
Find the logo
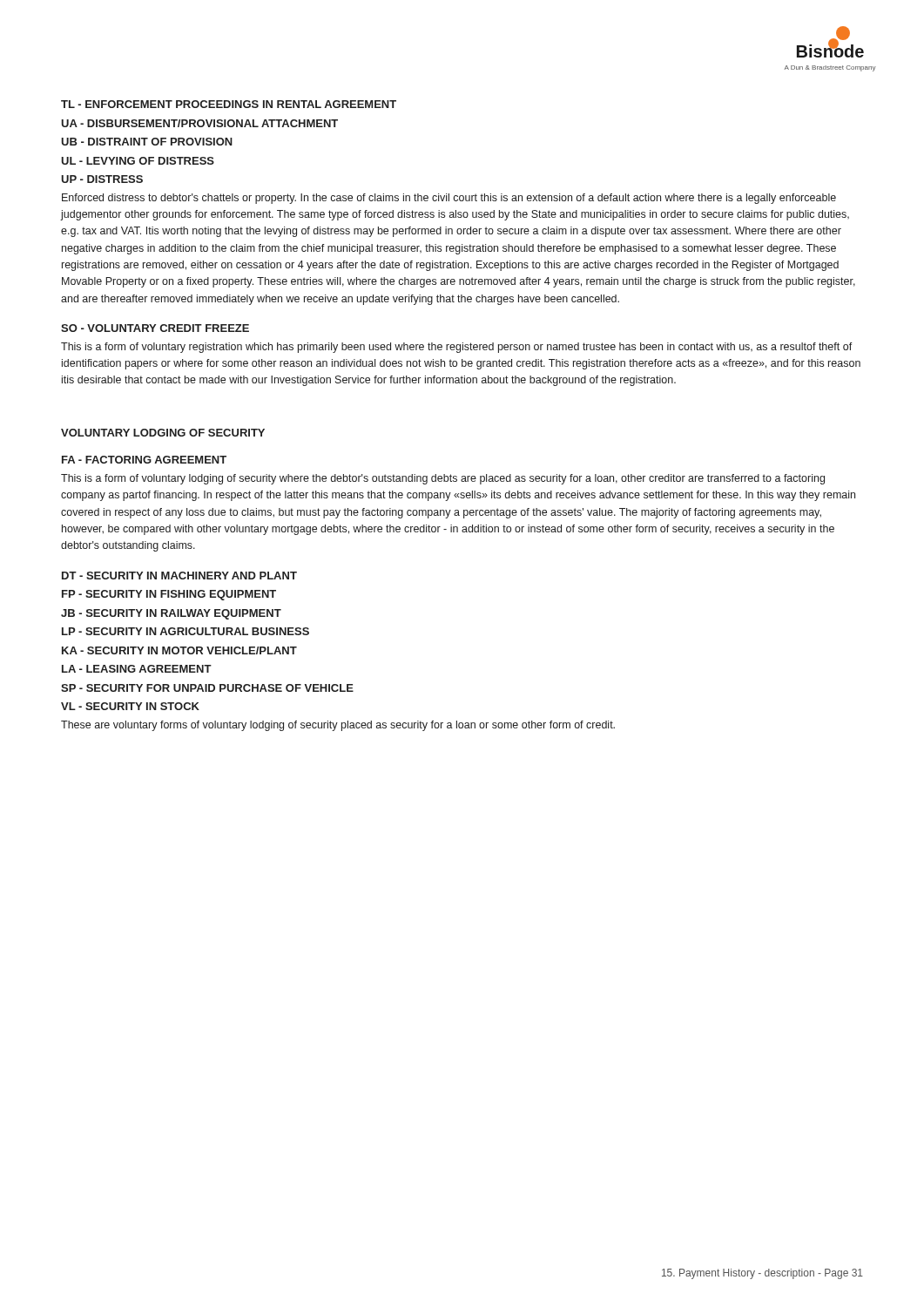click(x=826, y=53)
